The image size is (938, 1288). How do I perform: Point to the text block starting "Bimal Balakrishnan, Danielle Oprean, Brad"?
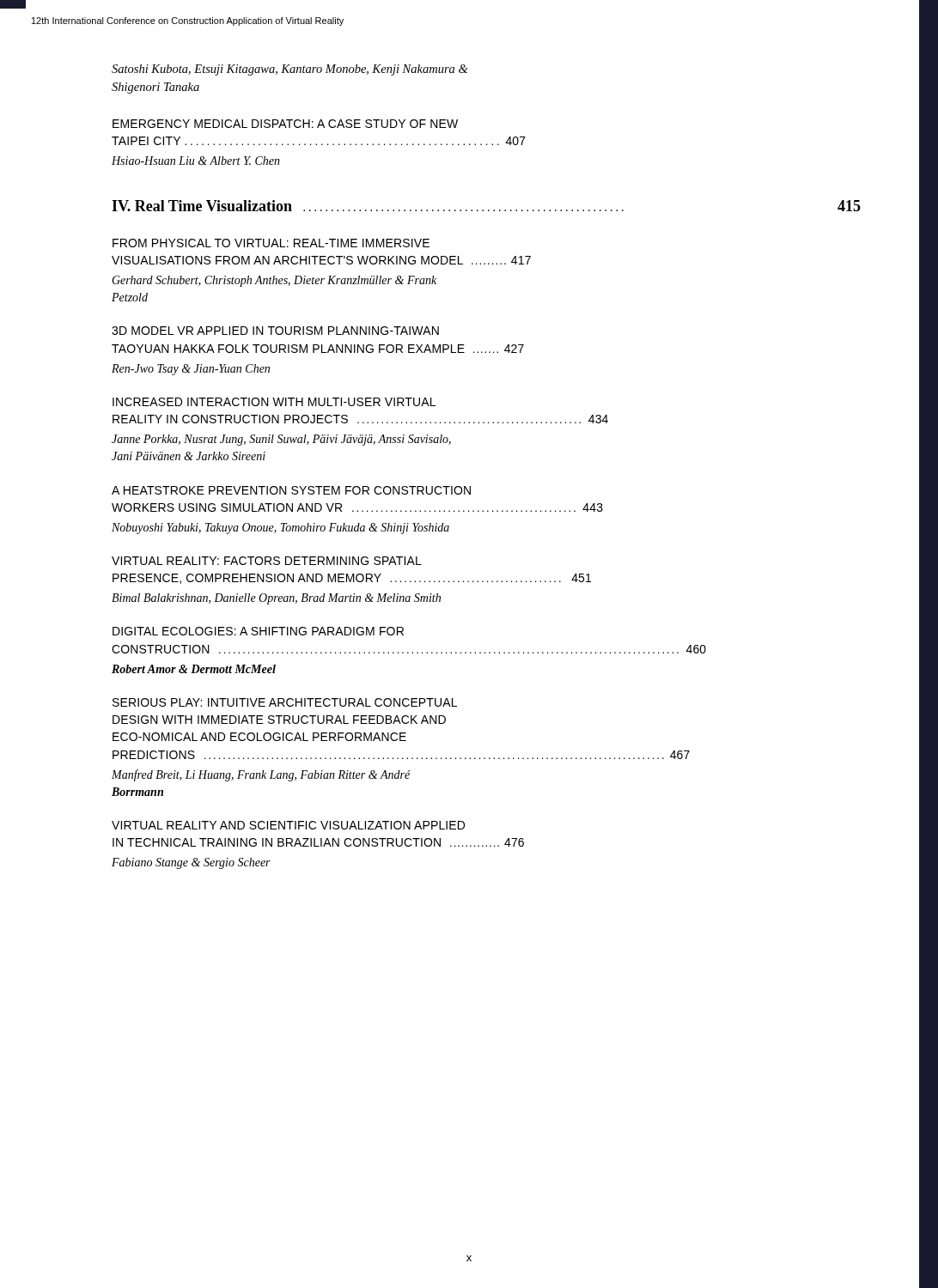276,598
